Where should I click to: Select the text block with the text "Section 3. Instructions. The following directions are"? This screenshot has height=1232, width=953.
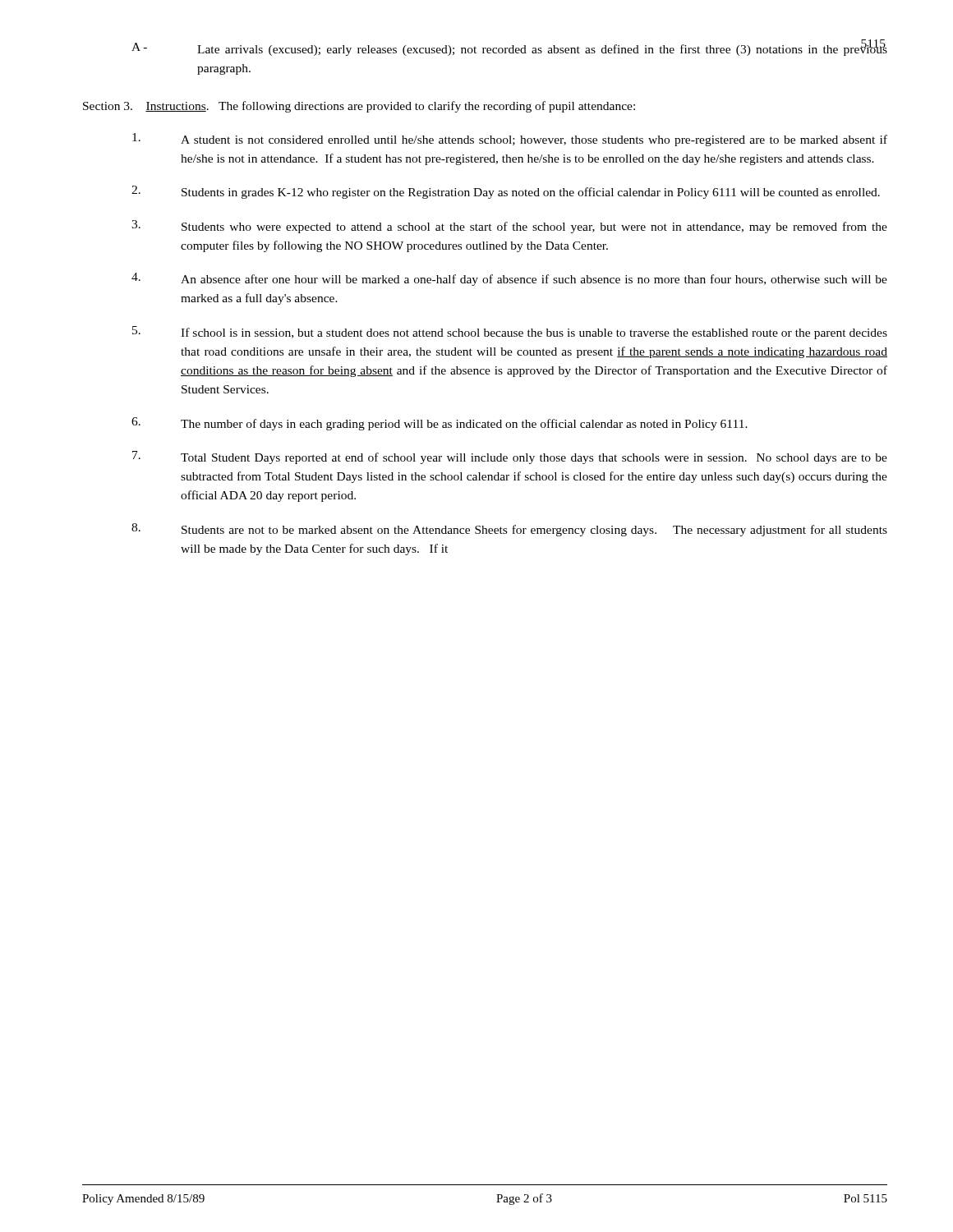[x=359, y=105]
